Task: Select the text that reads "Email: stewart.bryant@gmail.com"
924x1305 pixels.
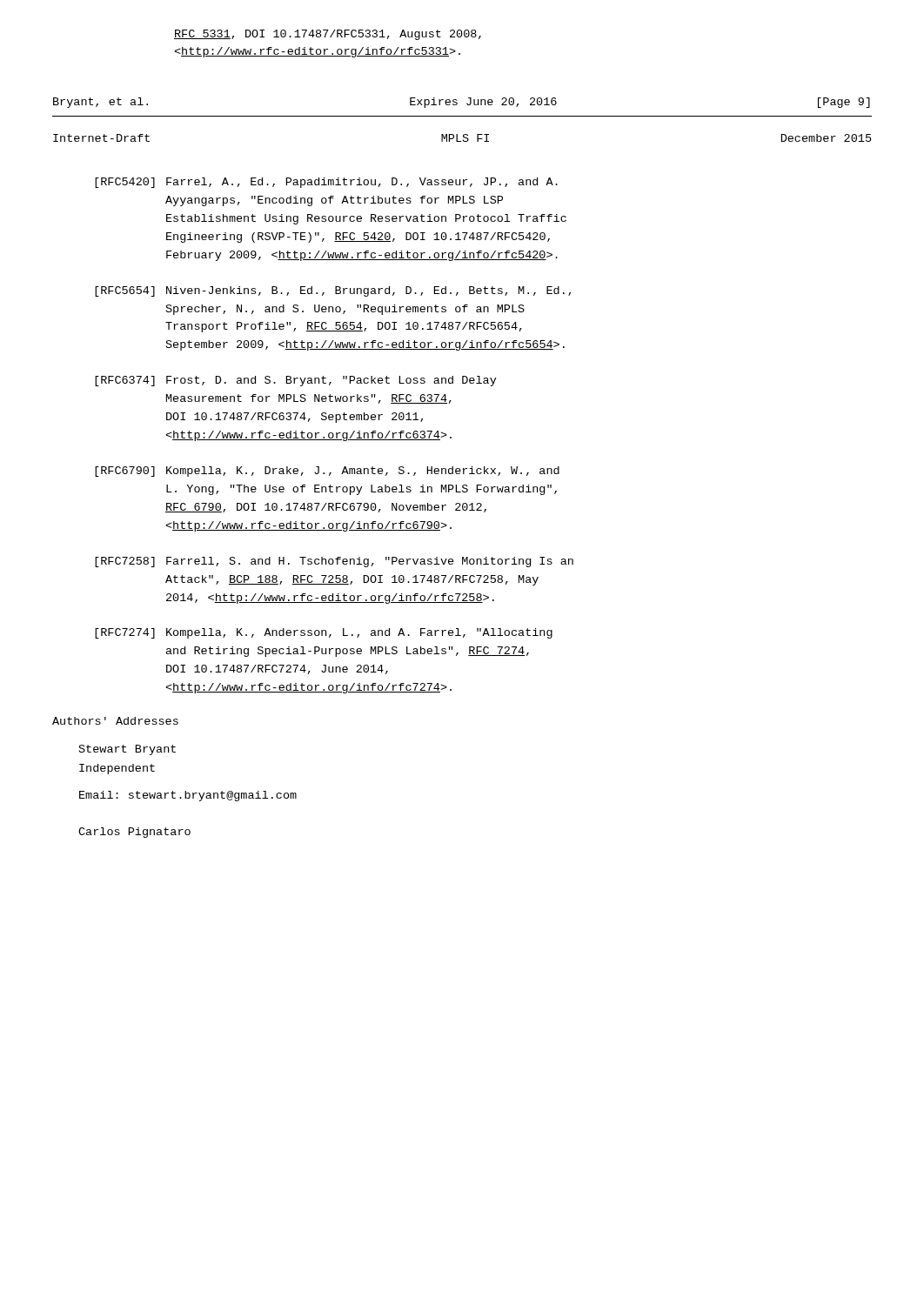Action: [188, 796]
